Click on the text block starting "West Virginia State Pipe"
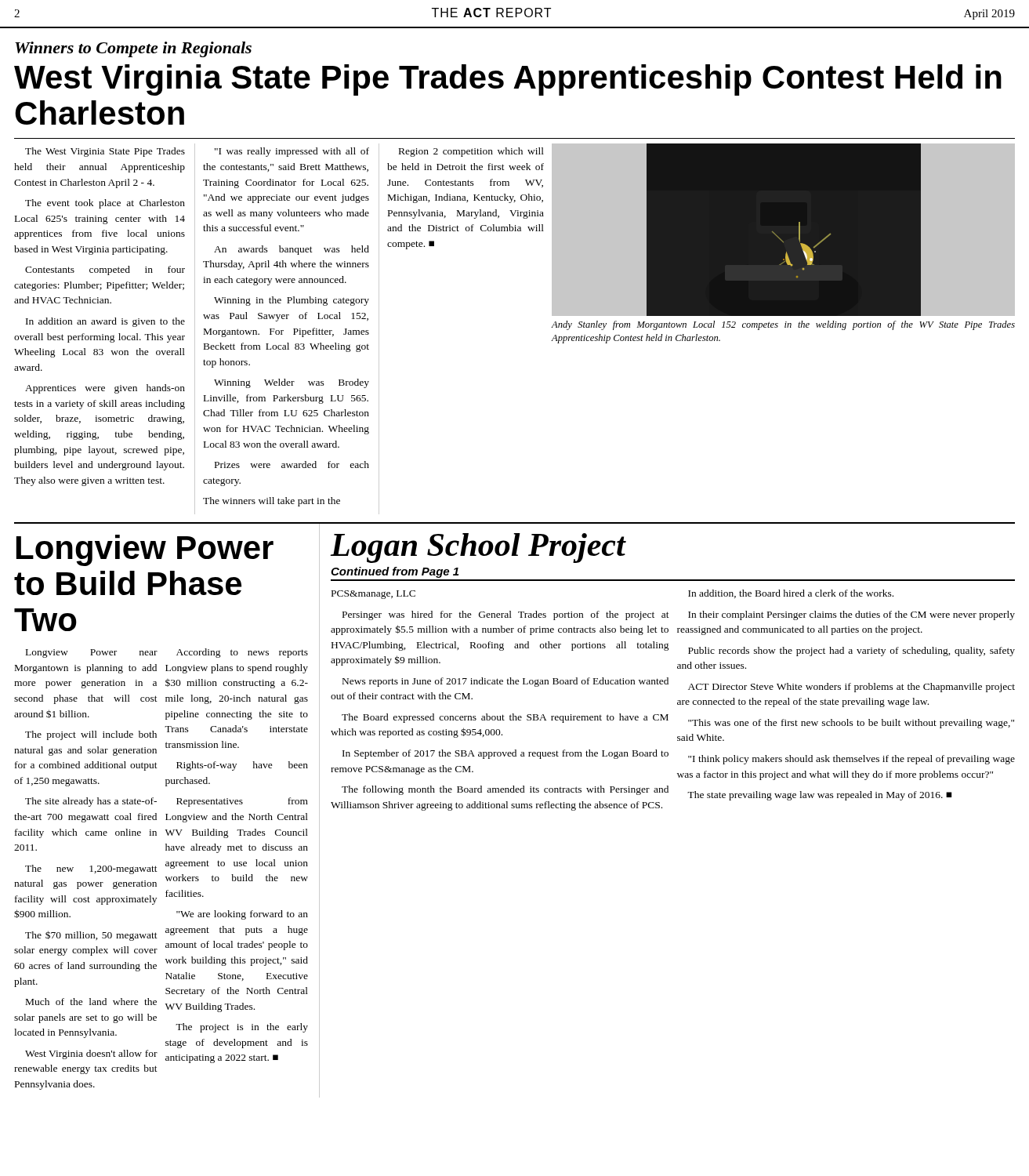The image size is (1029, 1176). pos(509,96)
